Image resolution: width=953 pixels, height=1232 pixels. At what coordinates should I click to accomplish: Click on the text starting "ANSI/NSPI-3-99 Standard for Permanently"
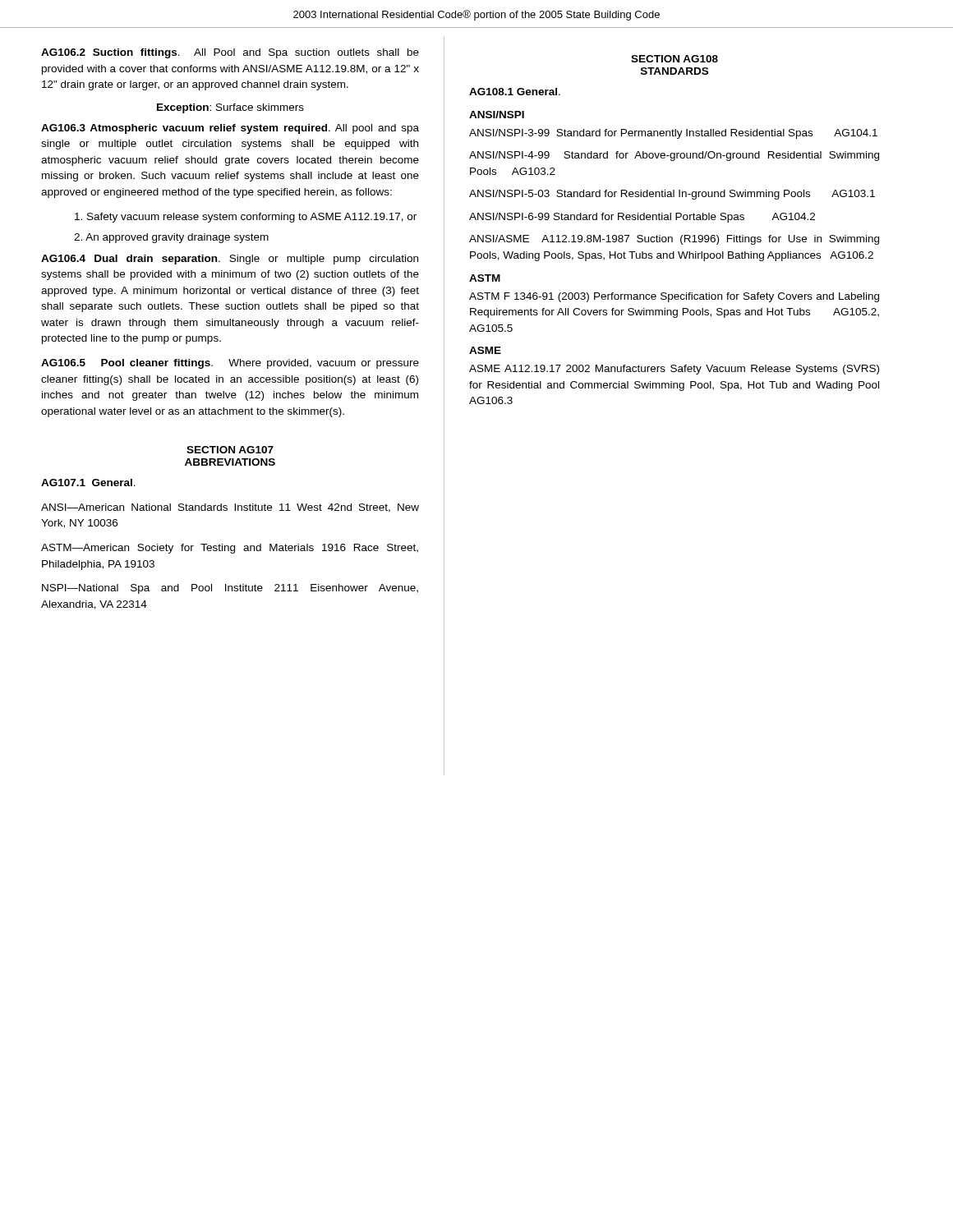tap(673, 132)
